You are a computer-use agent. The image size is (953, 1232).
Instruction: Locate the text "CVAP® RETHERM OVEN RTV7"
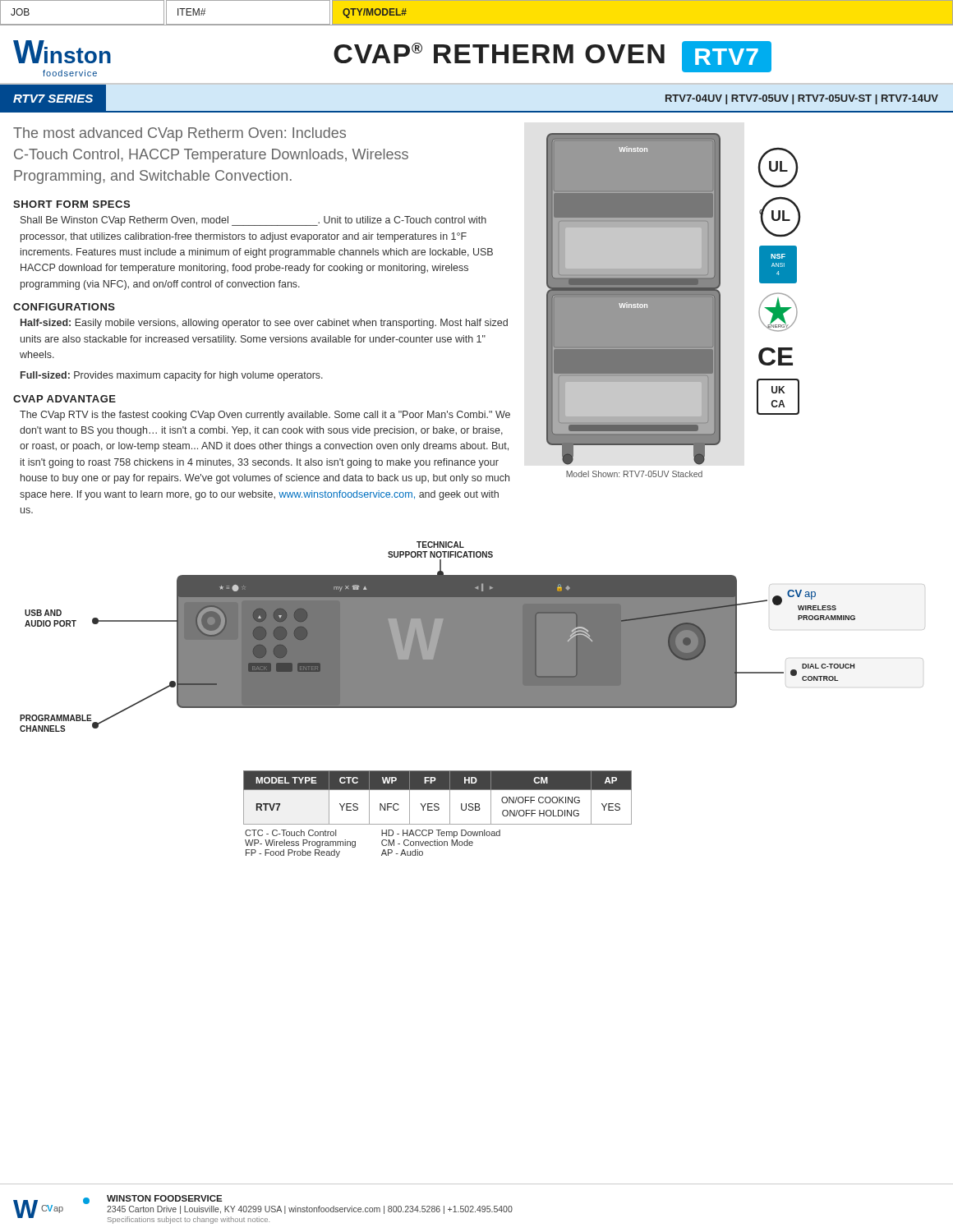[552, 55]
